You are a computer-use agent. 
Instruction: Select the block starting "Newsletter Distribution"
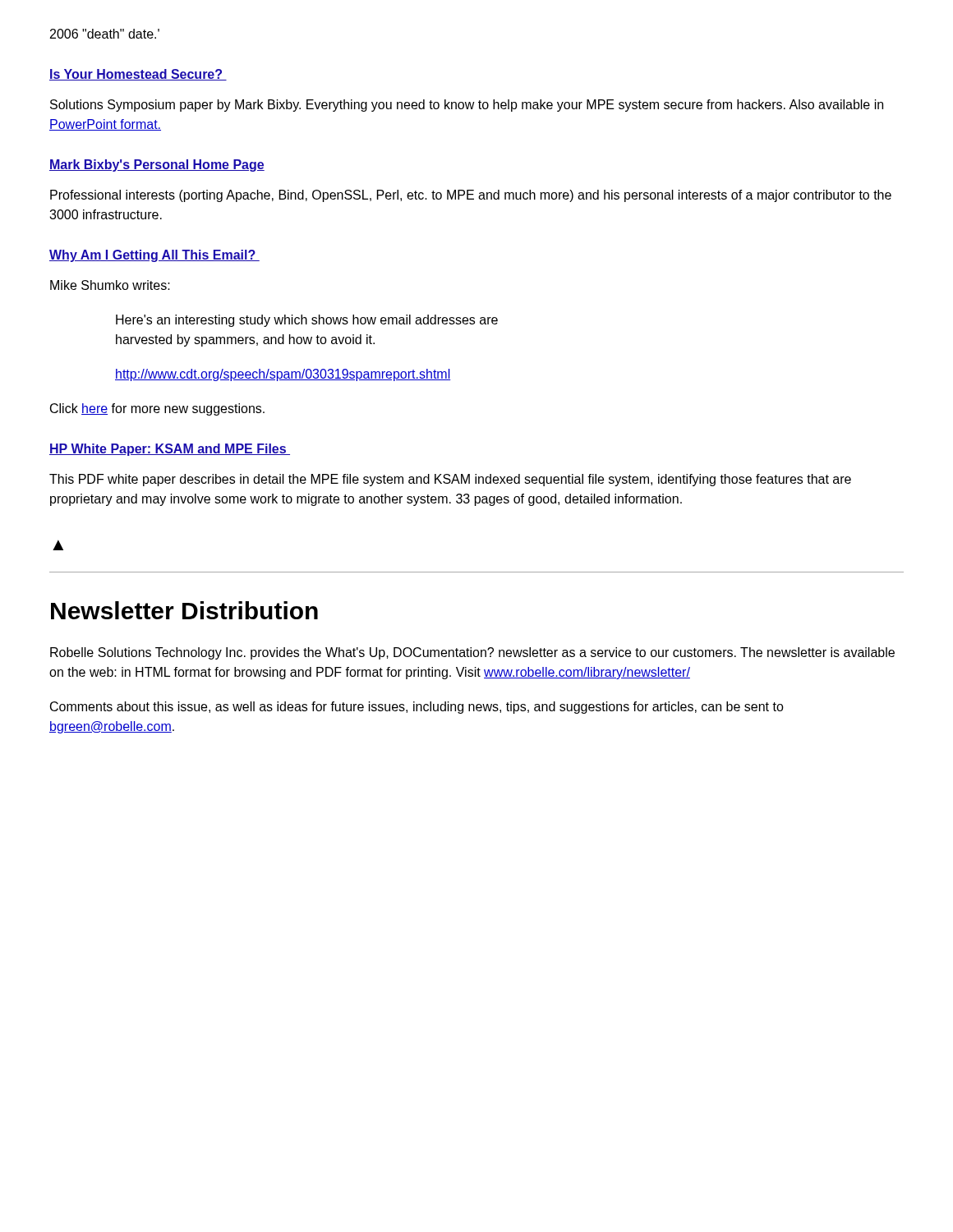[x=184, y=611]
